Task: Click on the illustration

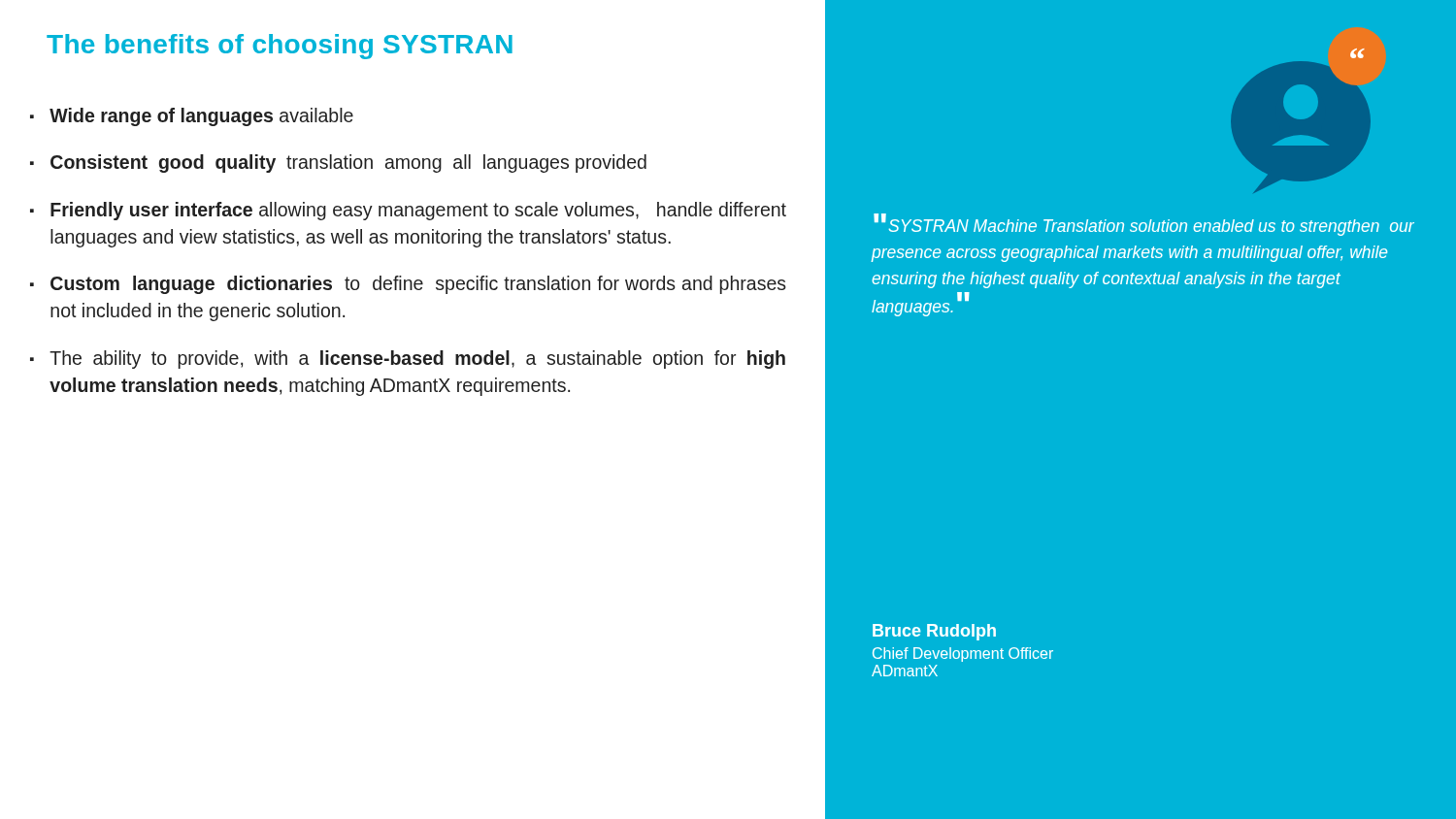Action: point(1310,107)
